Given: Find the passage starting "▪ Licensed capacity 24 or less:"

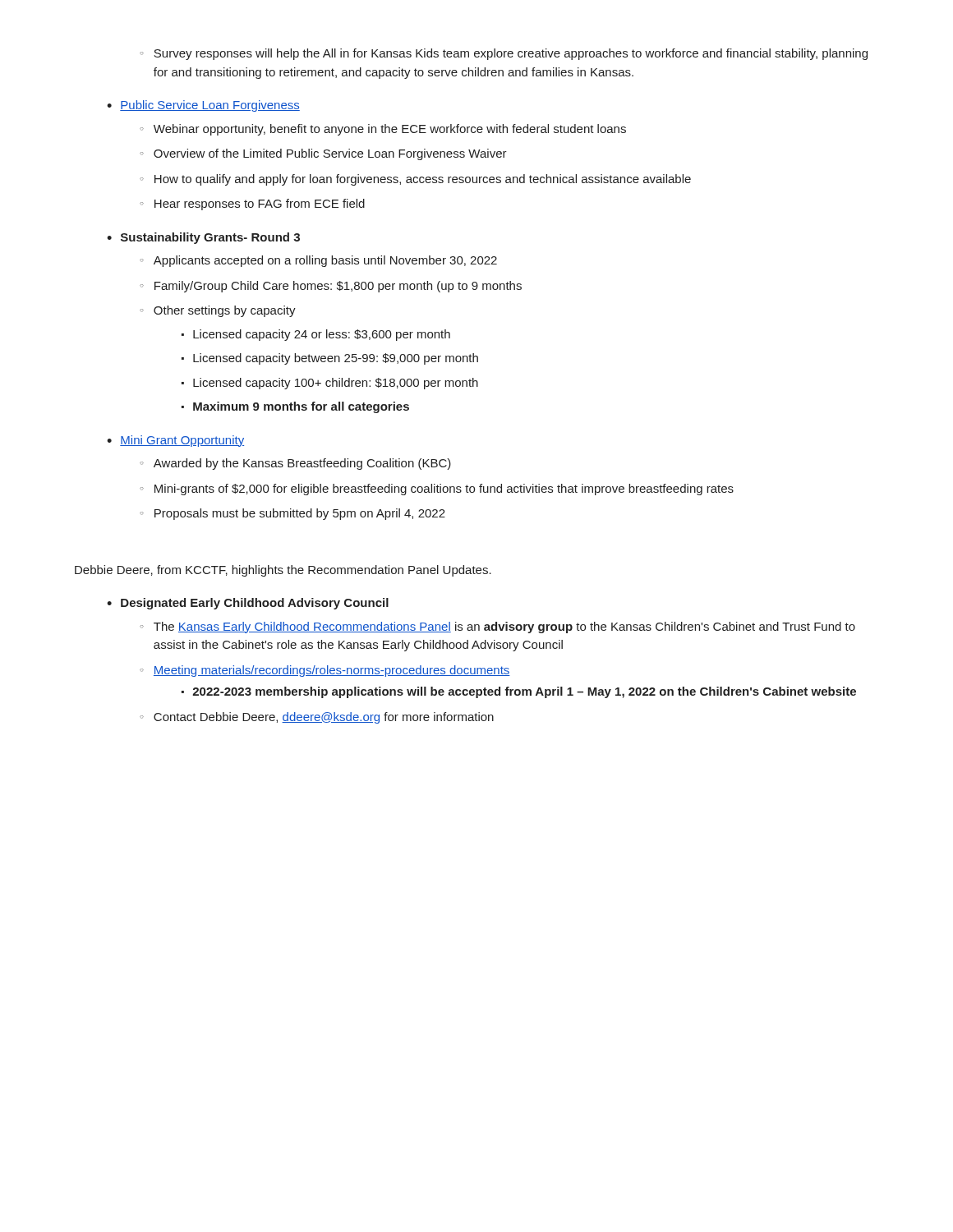Looking at the screenshot, I should [316, 334].
